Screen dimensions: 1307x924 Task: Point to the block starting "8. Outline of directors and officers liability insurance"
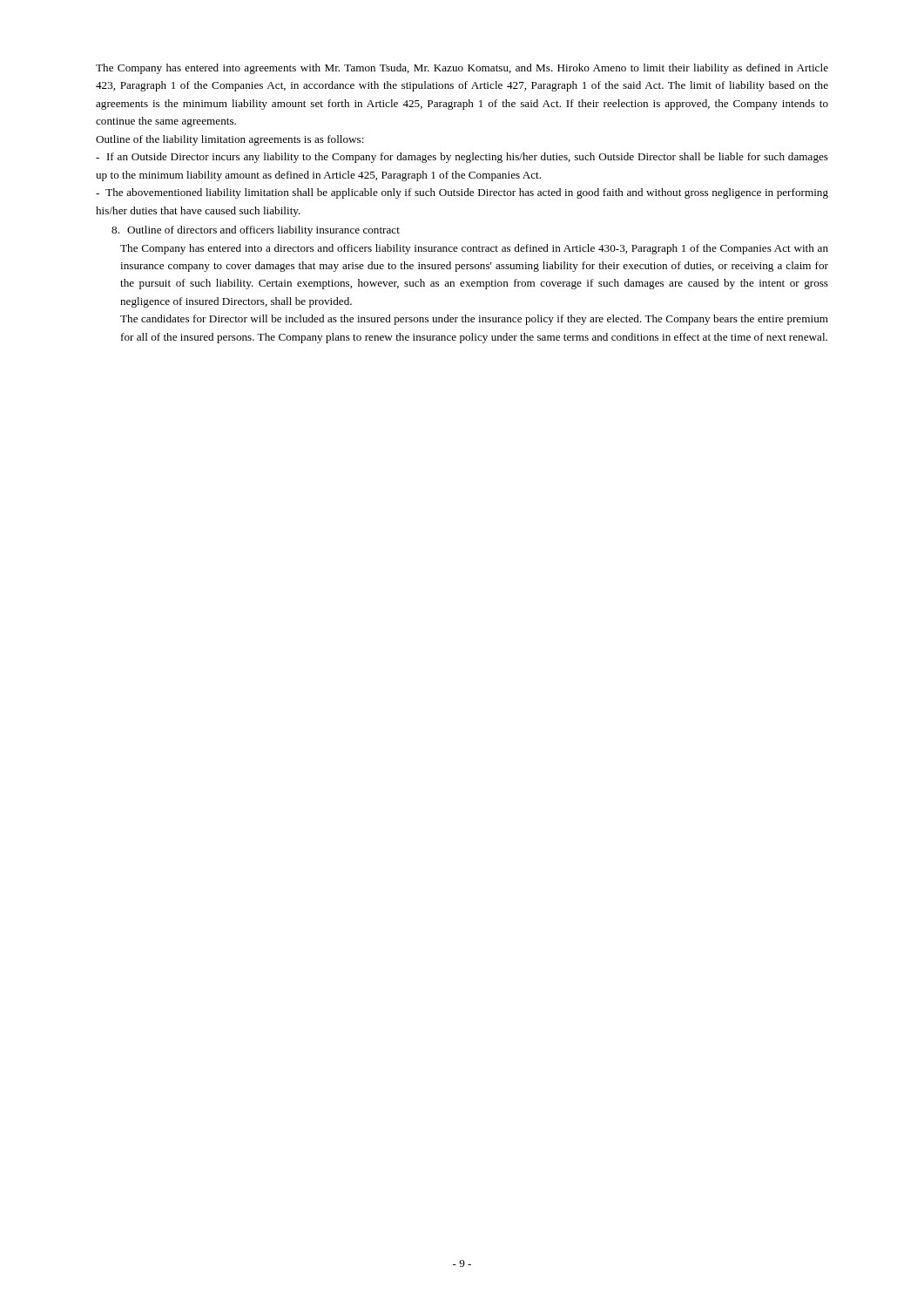pos(256,231)
